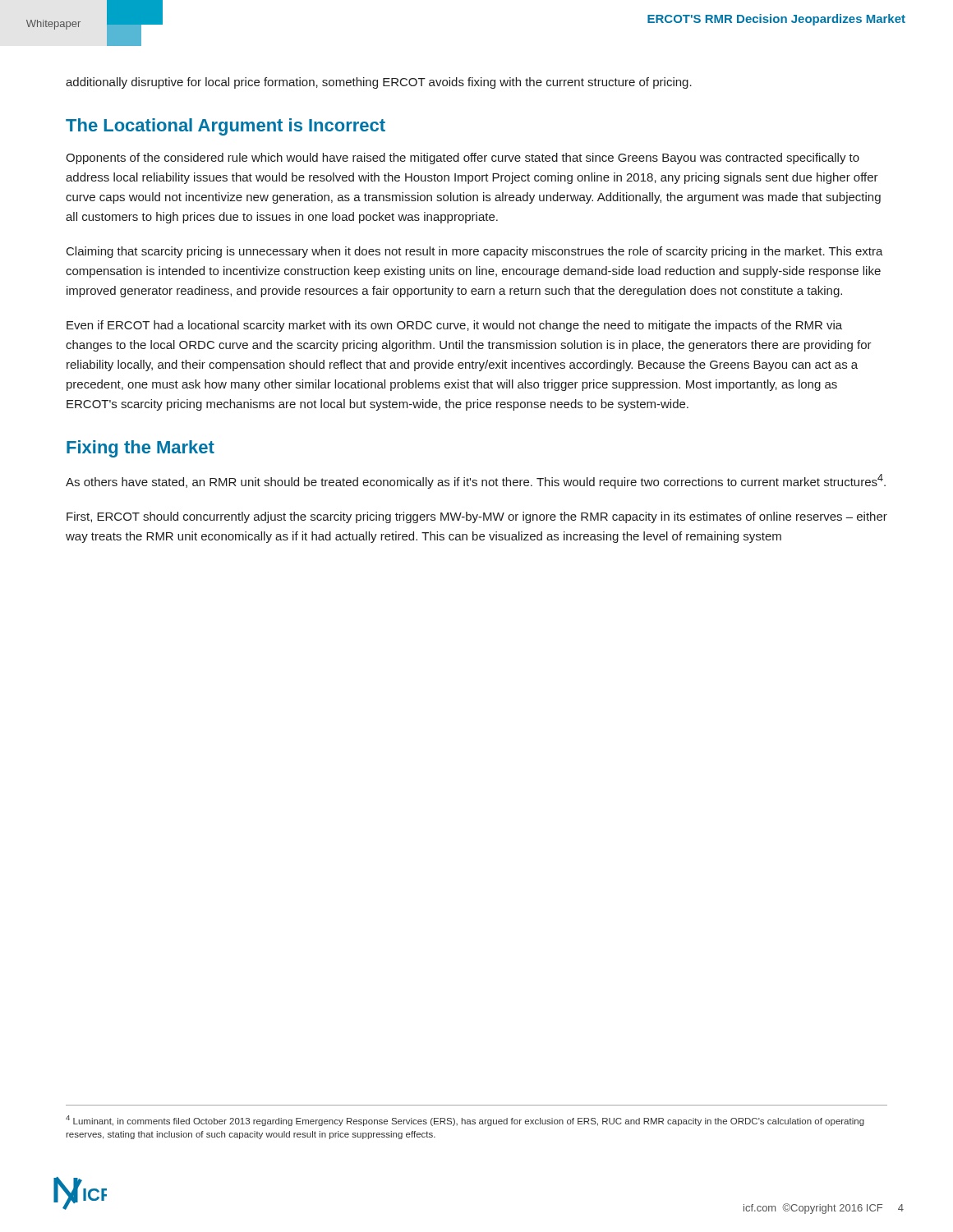This screenshot has height=1232, width=953.
Task: Find the region starting "Fixing the Market"
Action: click(x=140, y=447)
